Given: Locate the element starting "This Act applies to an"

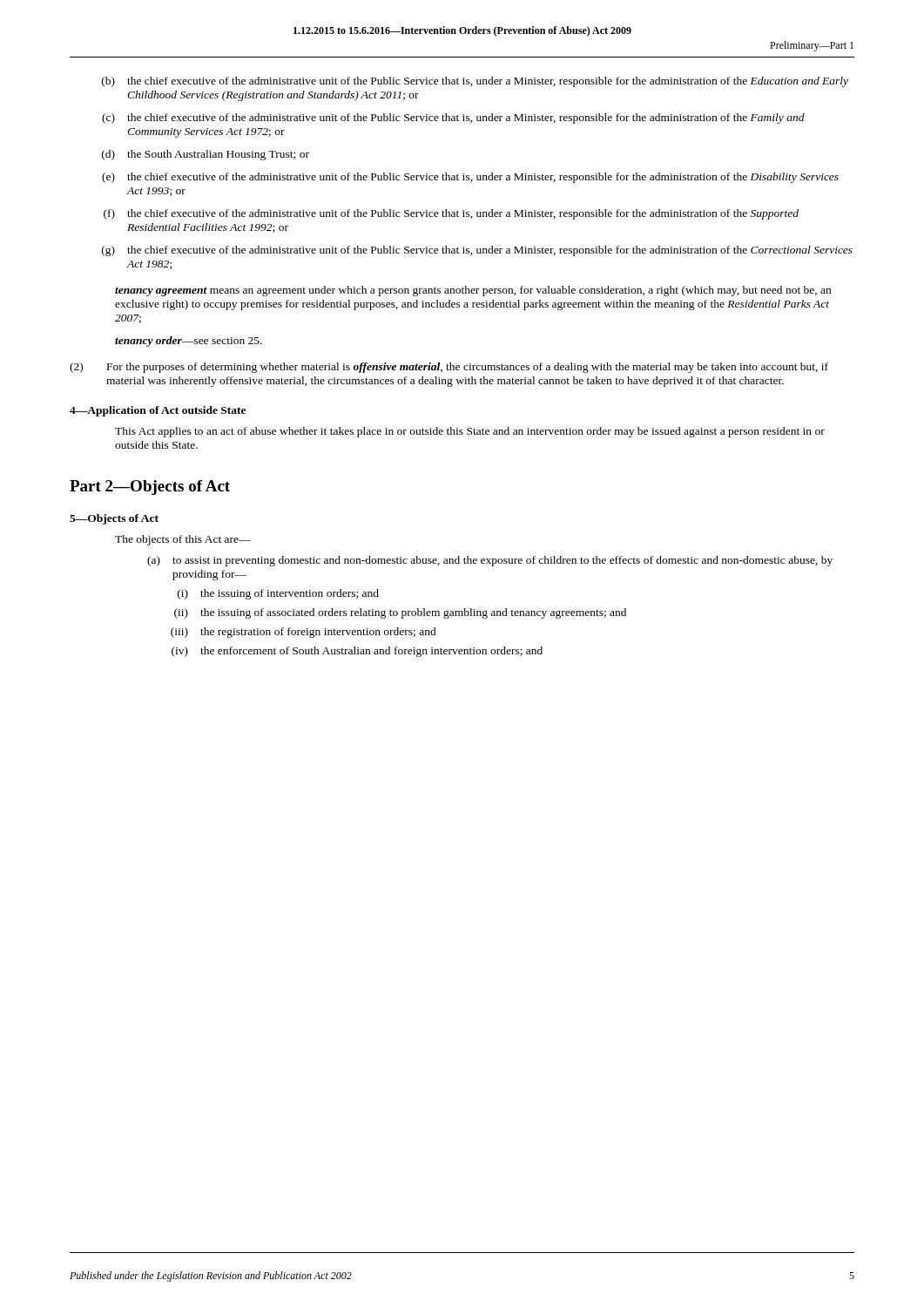Looking at the screenshot, I should click(x=470, y=438).
